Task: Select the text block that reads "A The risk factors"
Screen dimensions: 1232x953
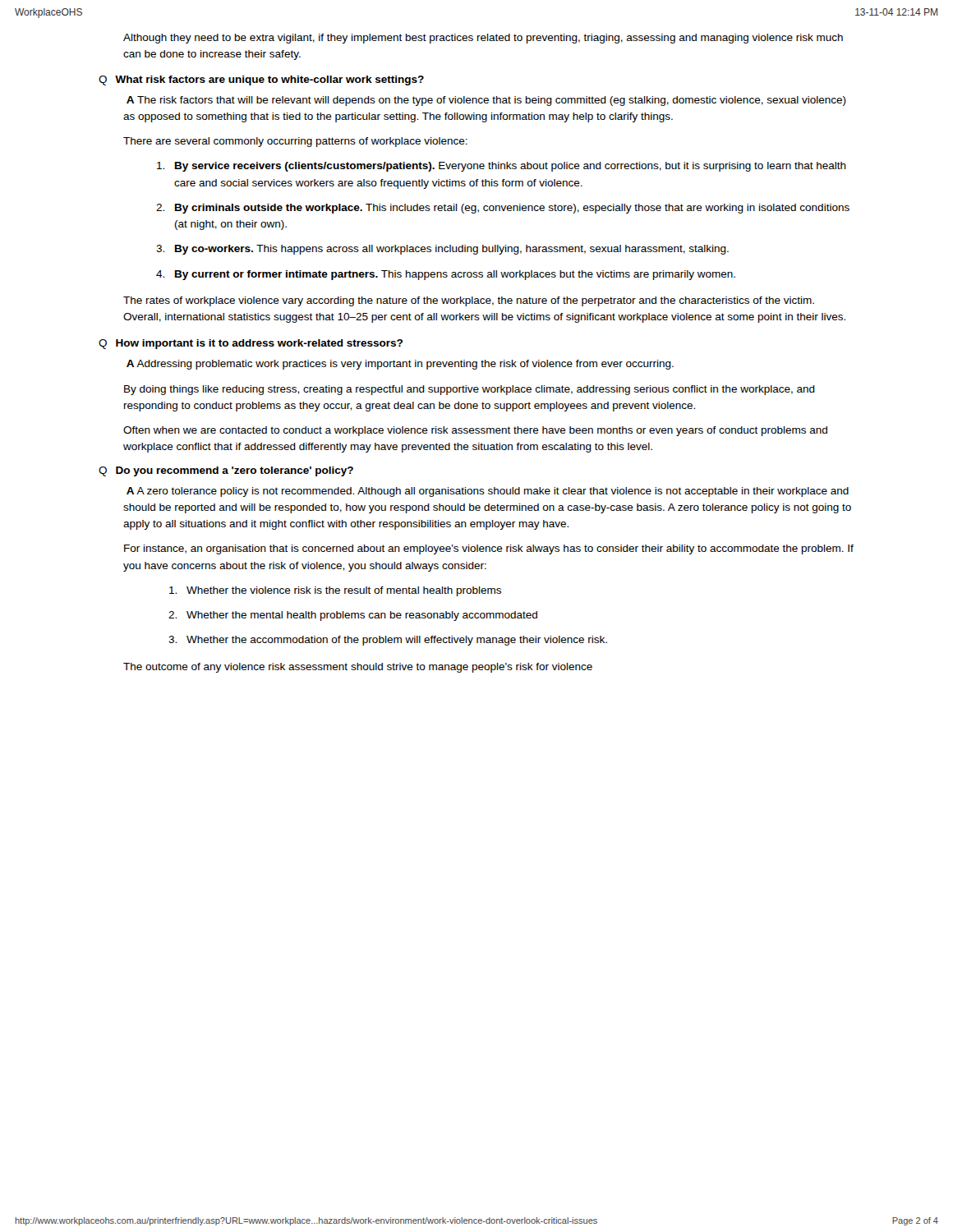Action: point(489,121)
